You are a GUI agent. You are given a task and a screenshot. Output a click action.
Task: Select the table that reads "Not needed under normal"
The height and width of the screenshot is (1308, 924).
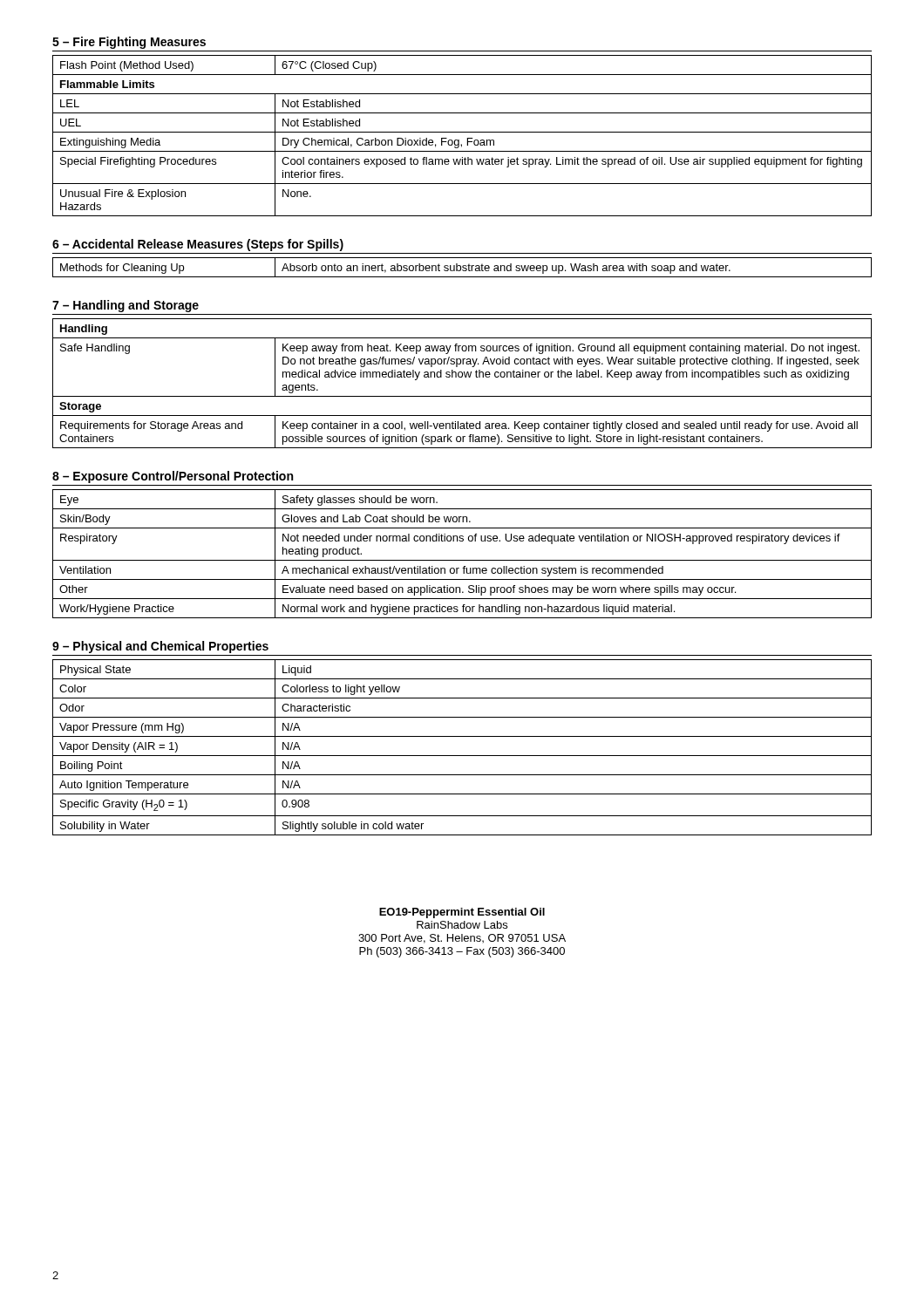(462, 554)
